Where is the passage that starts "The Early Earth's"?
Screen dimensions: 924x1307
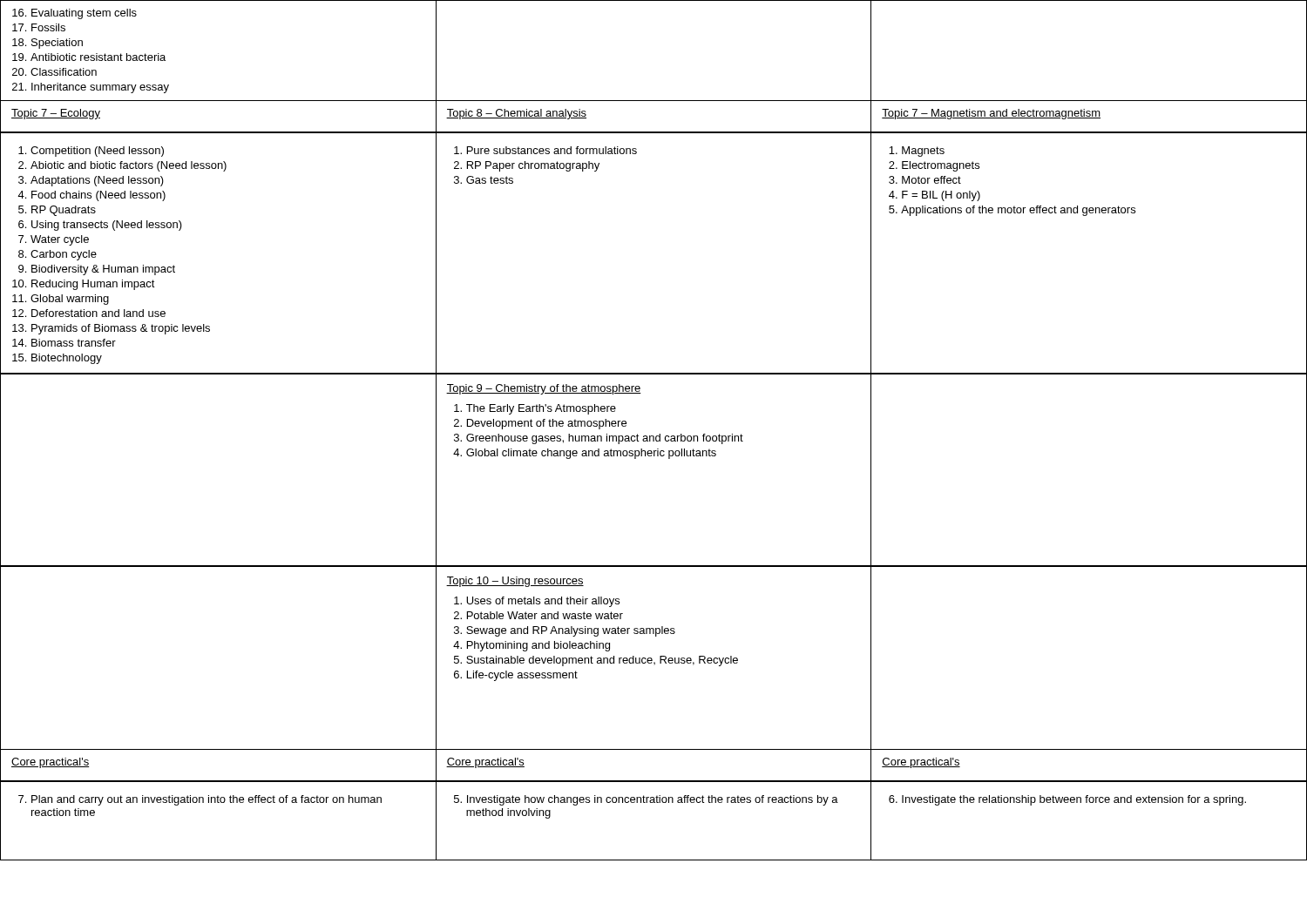tap(663, 430)
